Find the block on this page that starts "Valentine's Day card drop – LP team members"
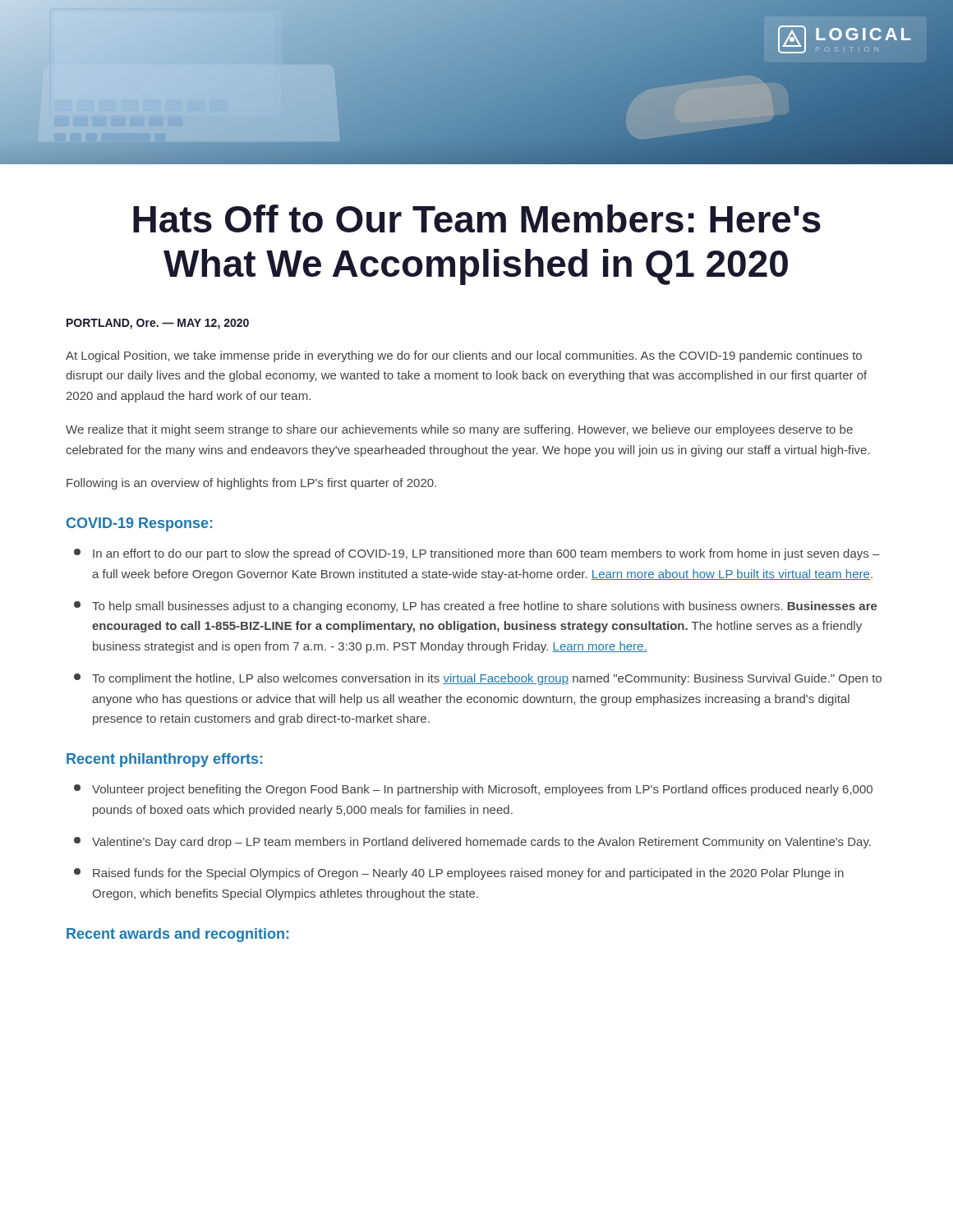 pyautogui.click(x=473, y=842)
